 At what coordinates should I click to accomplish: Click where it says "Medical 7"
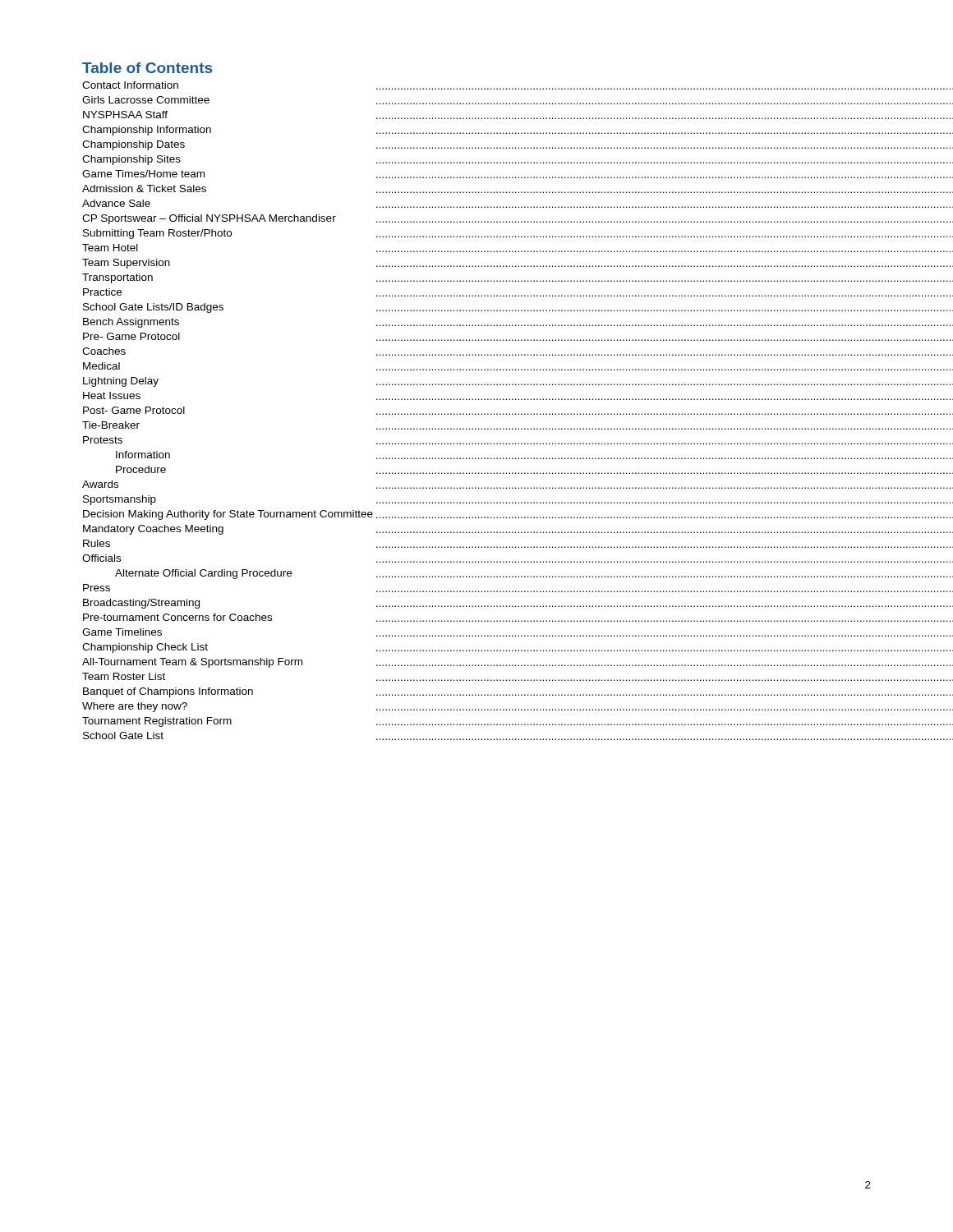pos(518,366)
